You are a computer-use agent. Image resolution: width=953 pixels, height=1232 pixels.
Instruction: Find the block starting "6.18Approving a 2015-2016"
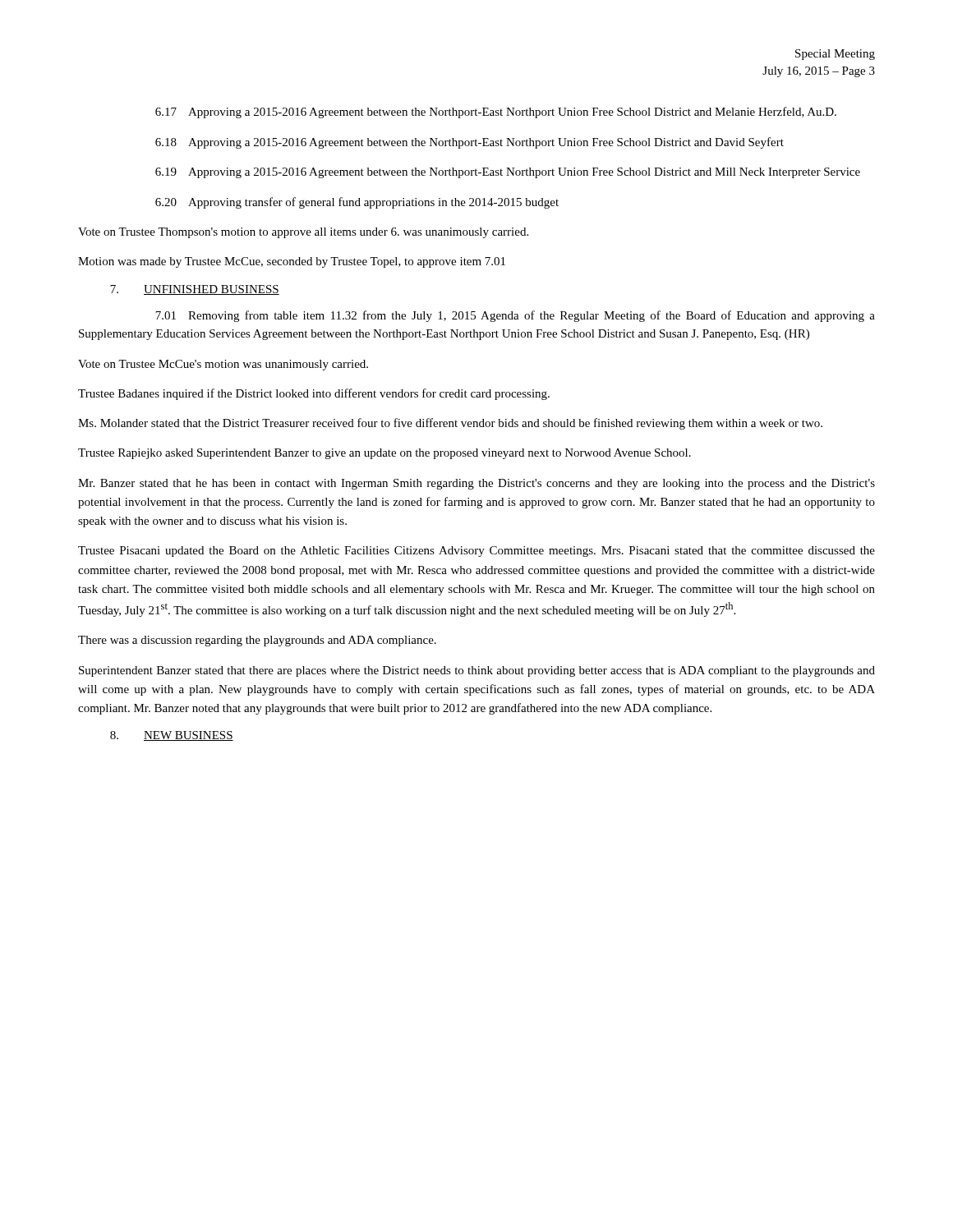pyautogui.click(x=431, y=142)
